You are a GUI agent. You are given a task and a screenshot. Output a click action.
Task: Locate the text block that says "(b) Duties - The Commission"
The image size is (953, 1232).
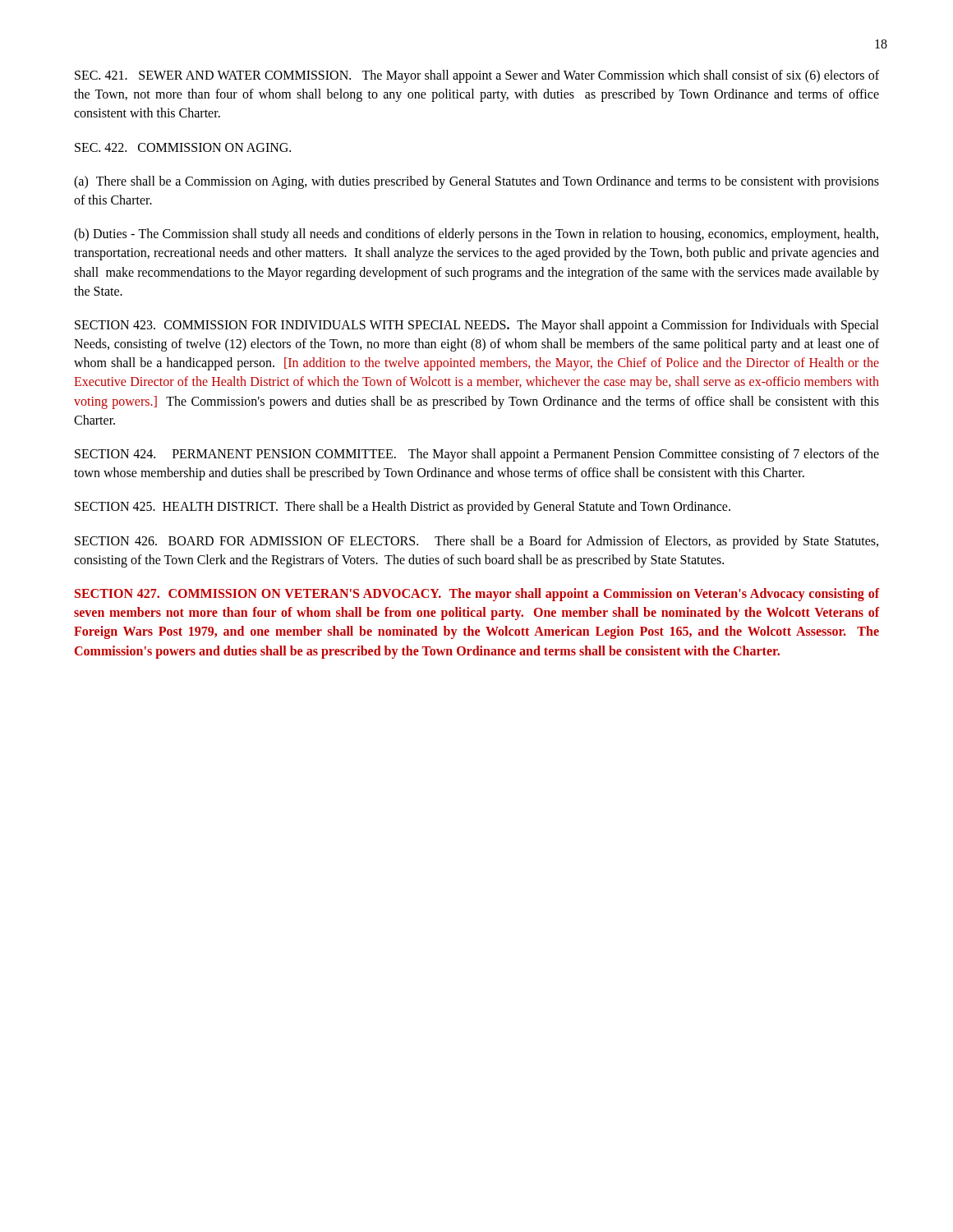(x=476, y=262)
